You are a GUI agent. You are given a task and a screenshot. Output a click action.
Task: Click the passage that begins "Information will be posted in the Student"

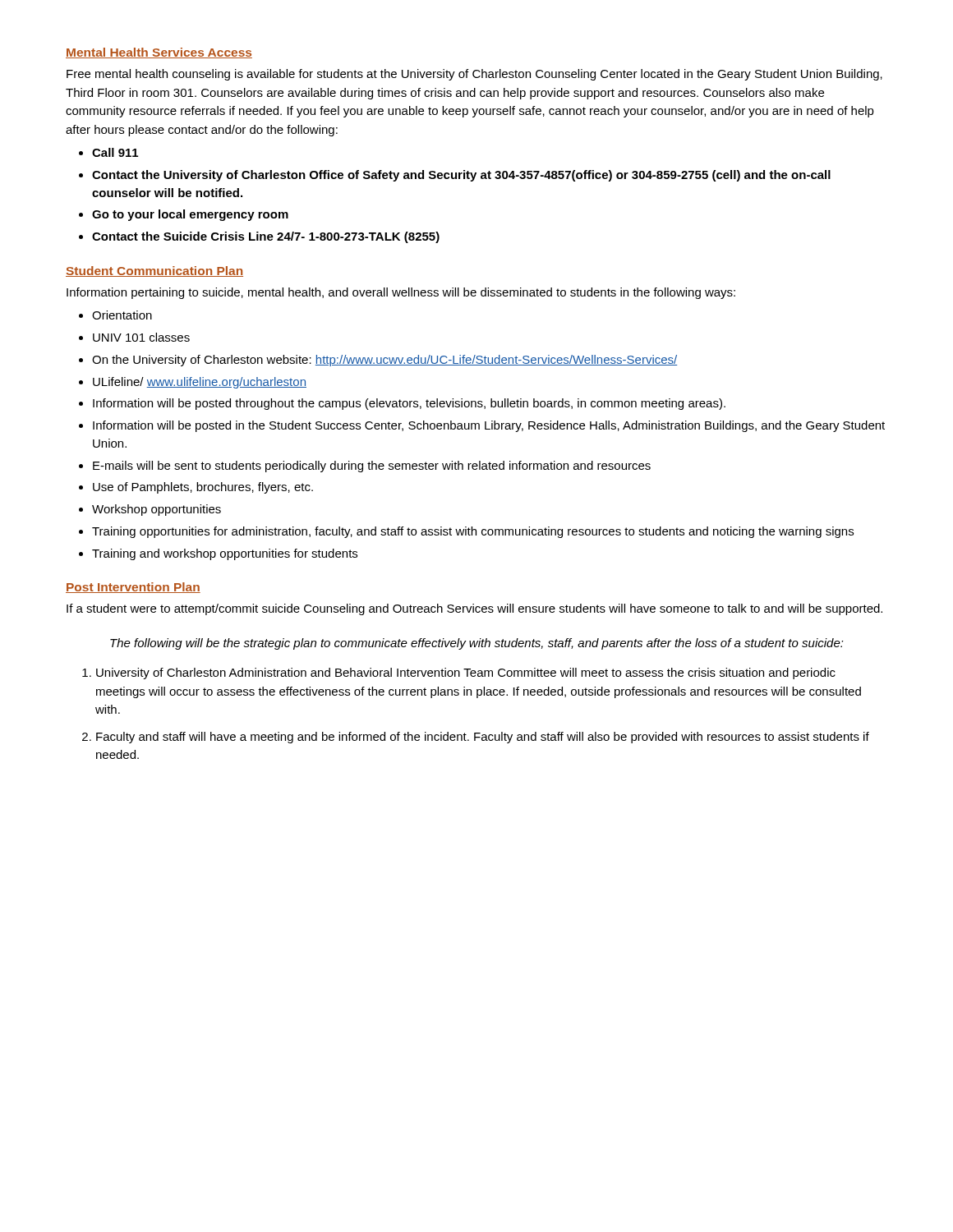coord(476,434)
